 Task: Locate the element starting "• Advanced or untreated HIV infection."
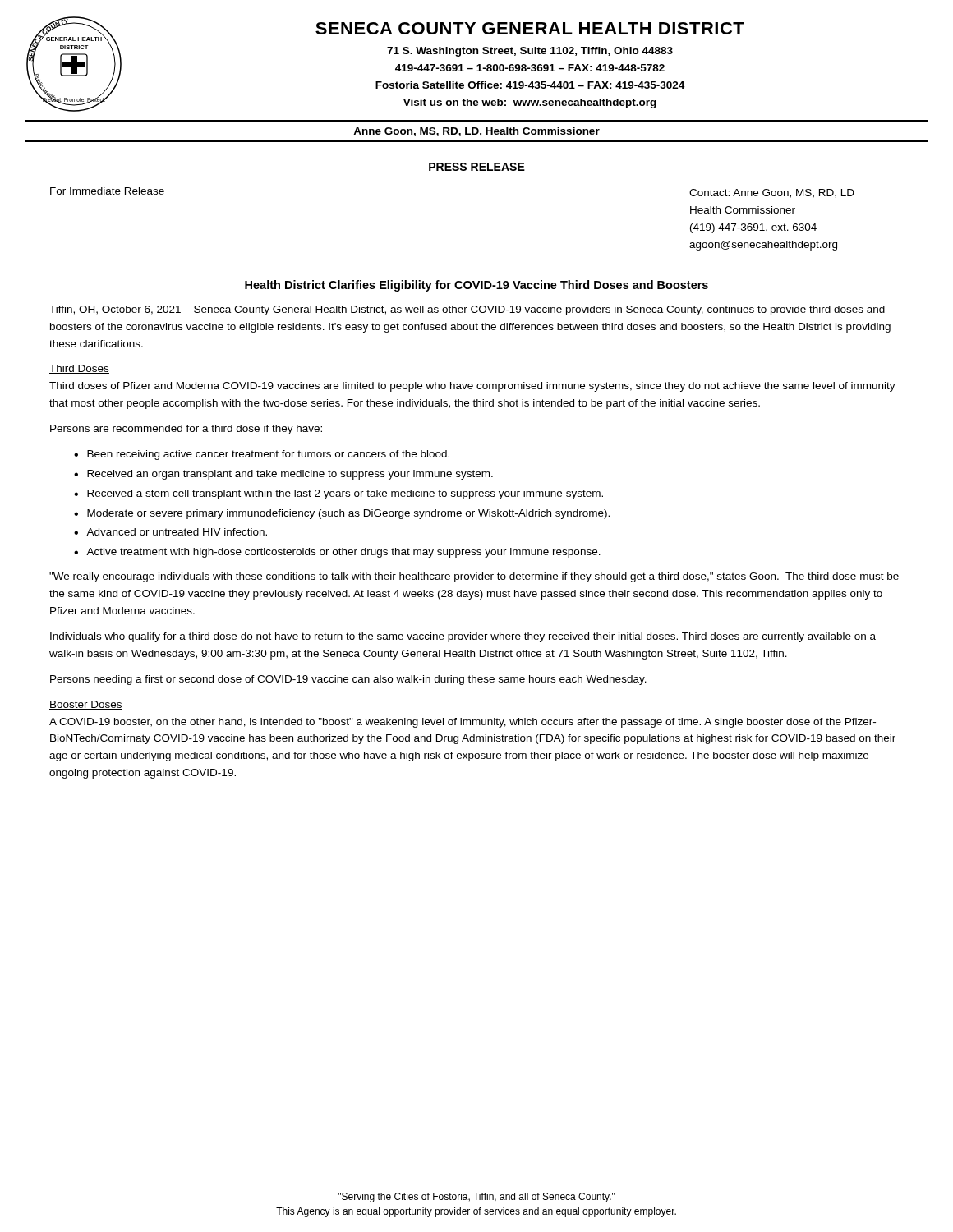click(170, 532)
